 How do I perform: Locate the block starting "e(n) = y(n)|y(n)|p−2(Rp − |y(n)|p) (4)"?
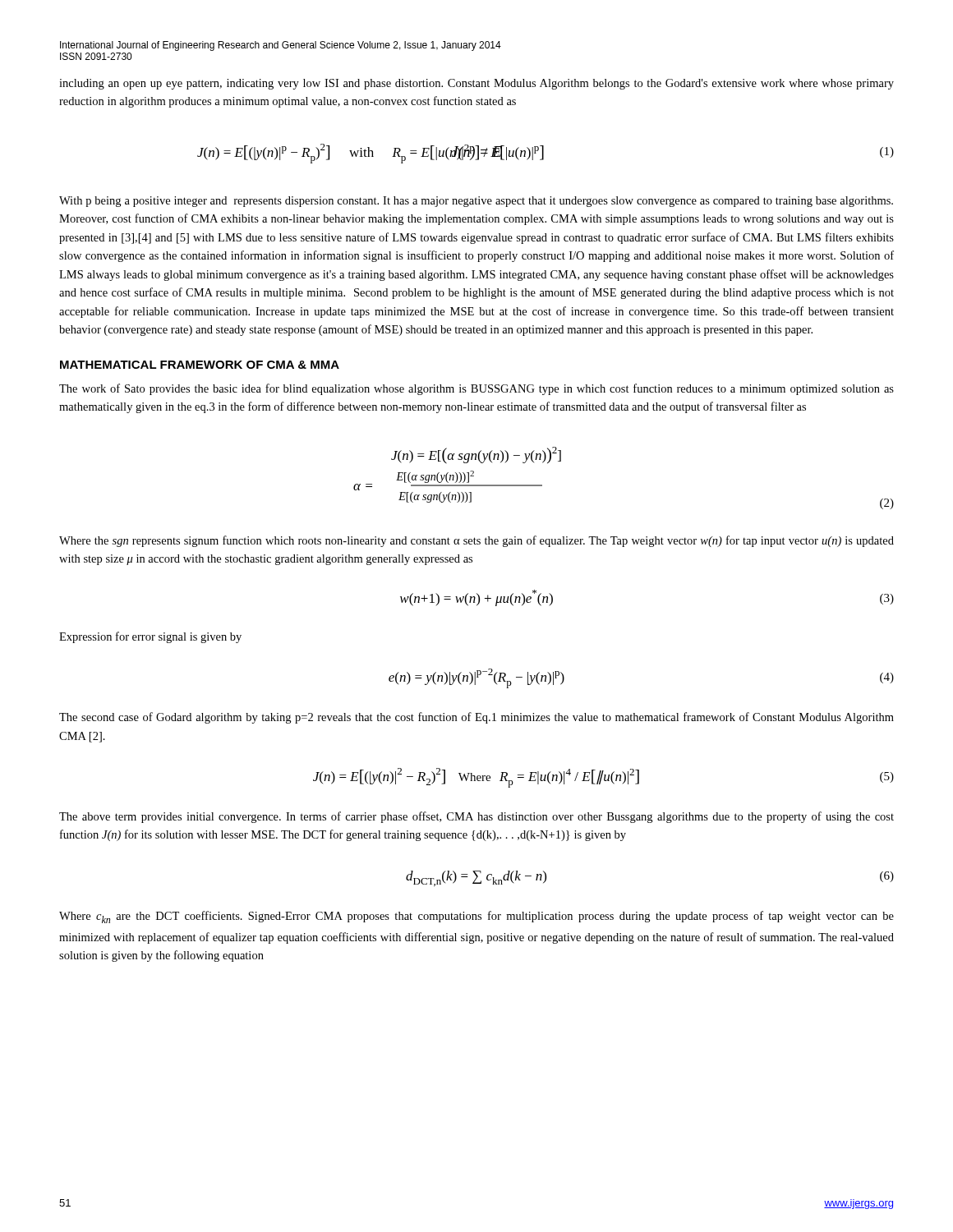click(x=474, y=678)
